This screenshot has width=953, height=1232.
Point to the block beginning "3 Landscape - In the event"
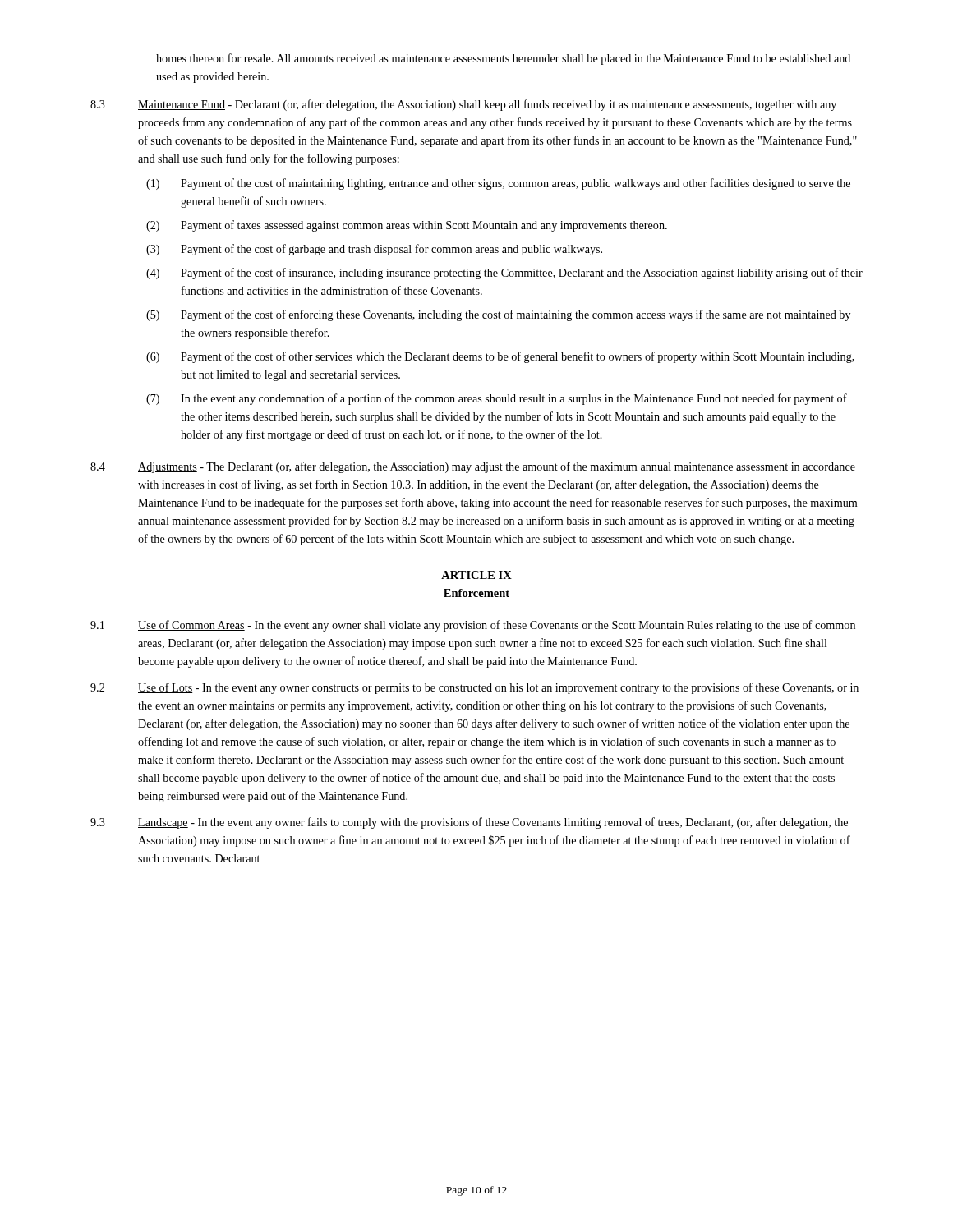[x=476, y=840]
